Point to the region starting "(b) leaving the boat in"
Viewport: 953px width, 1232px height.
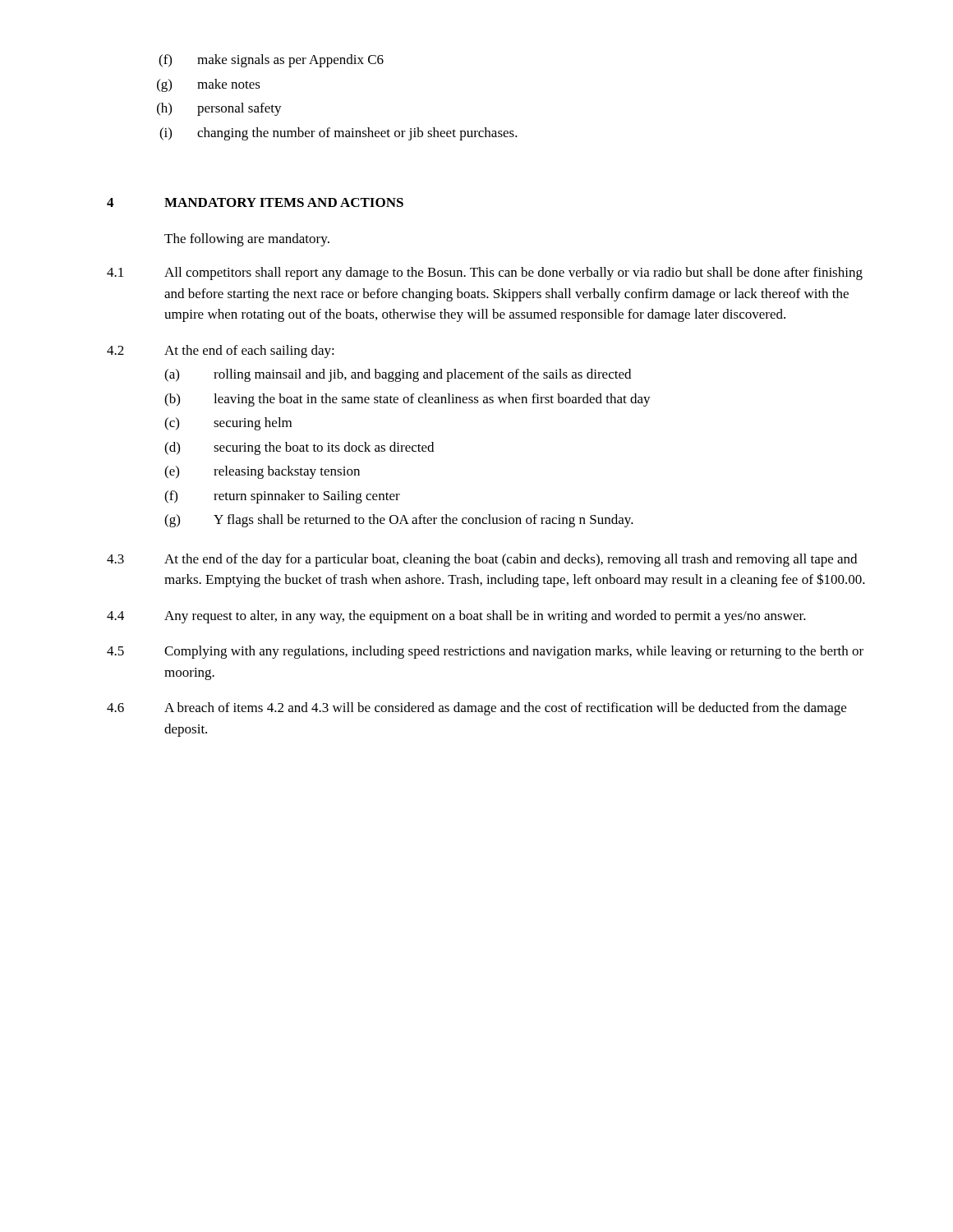coord(518,399)
